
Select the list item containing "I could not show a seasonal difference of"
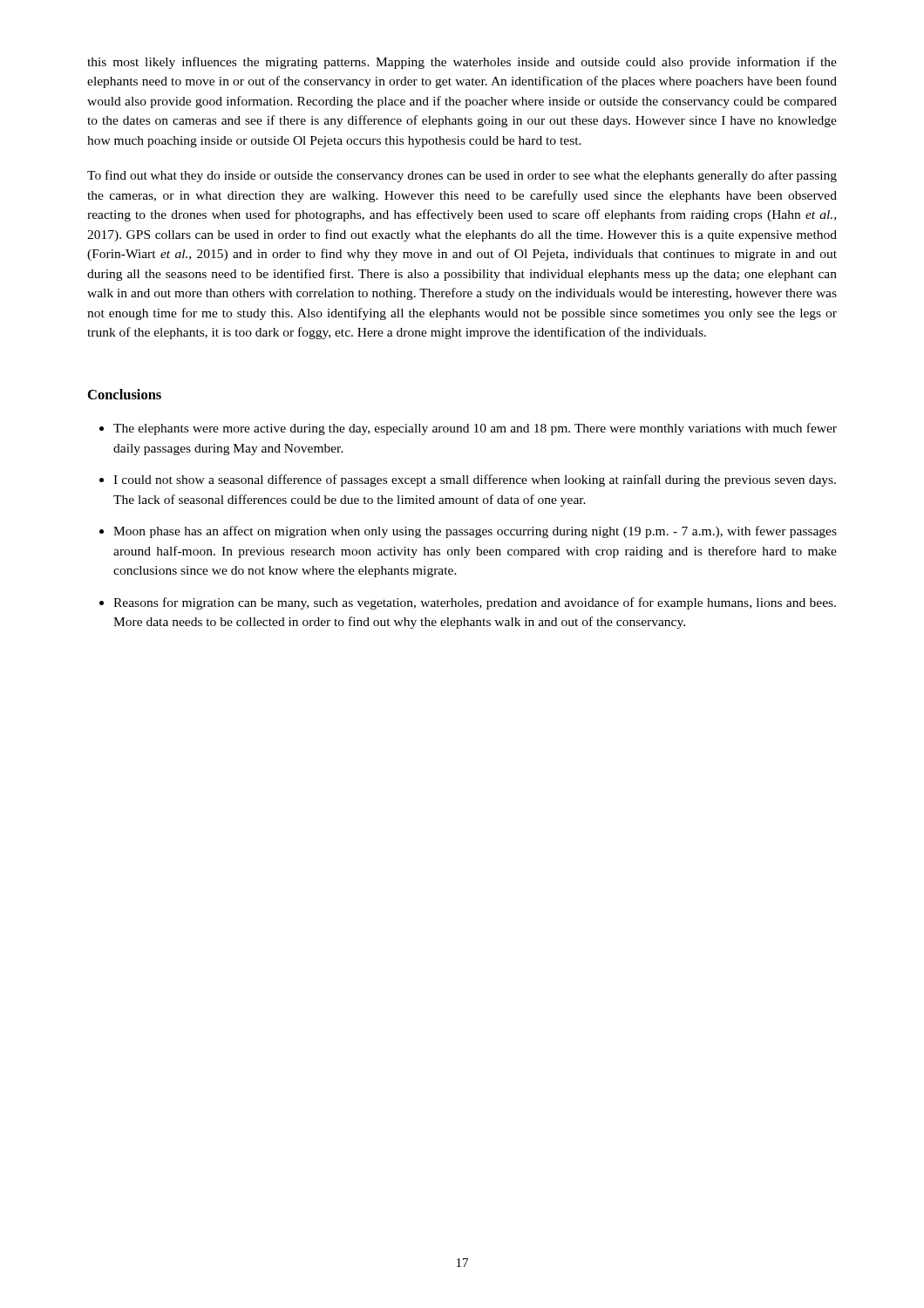coord(475,489)
